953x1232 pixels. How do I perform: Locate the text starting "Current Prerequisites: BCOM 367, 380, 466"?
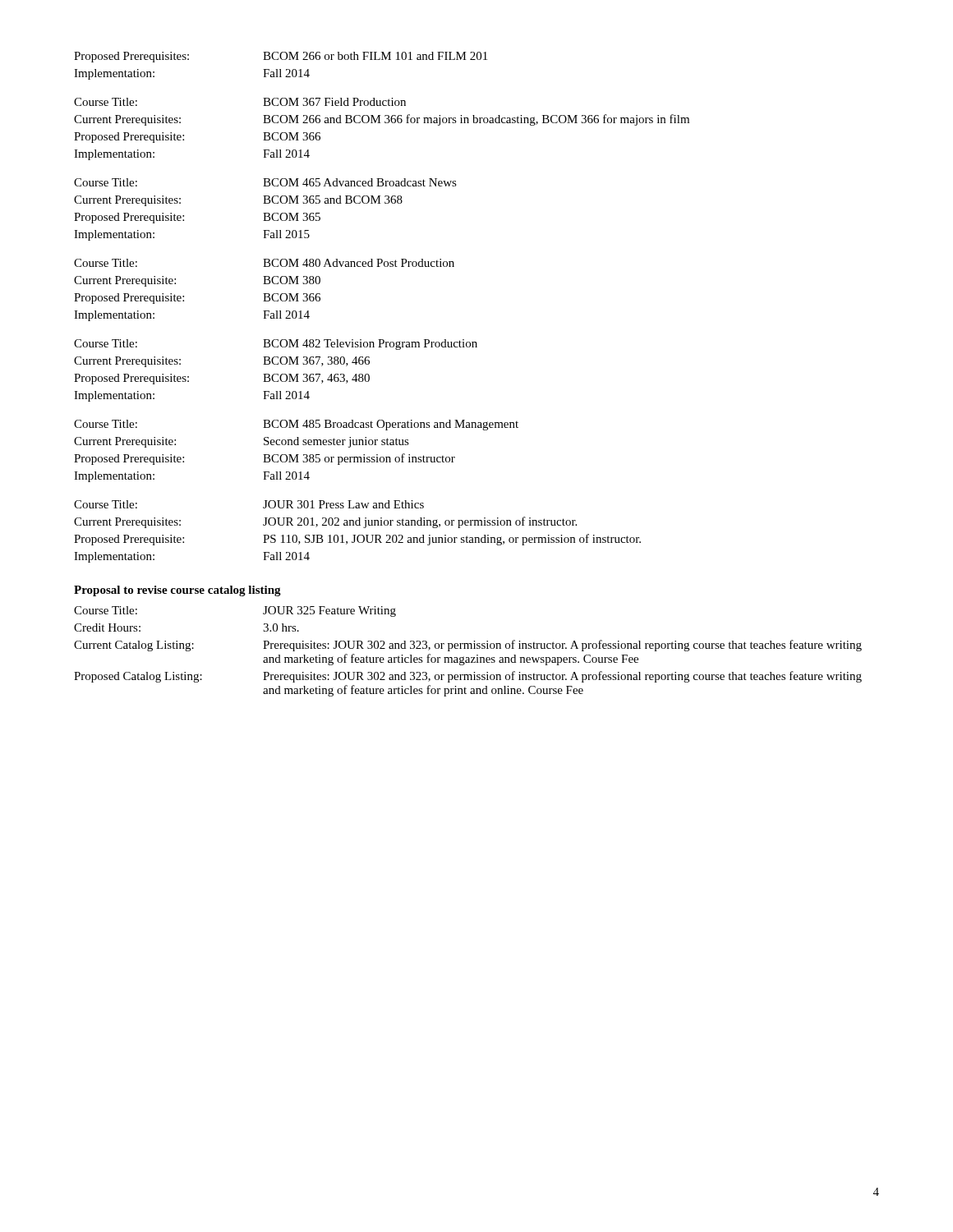123,362
